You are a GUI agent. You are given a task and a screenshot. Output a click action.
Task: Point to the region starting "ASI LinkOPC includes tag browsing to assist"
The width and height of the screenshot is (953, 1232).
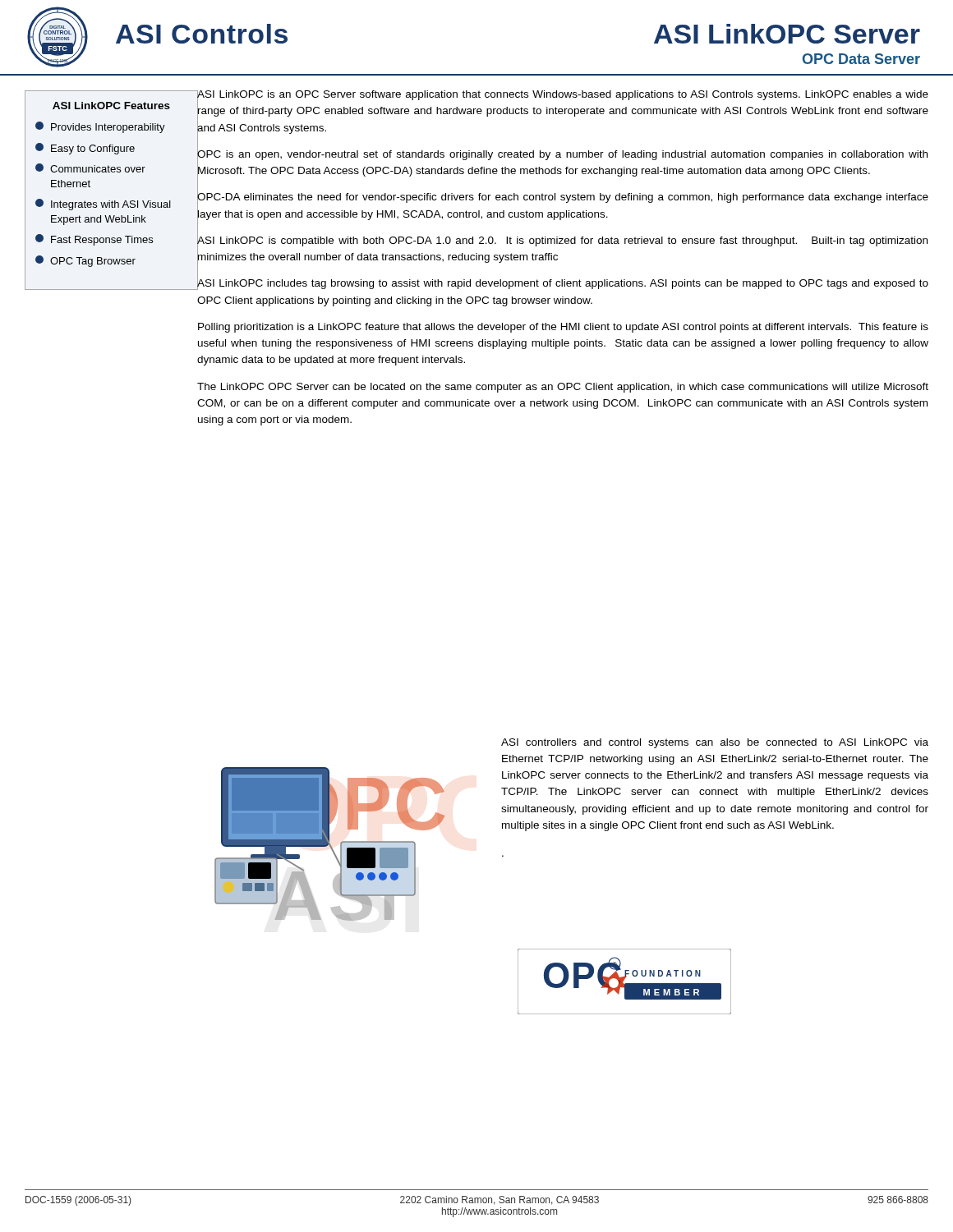click(563, 292)
